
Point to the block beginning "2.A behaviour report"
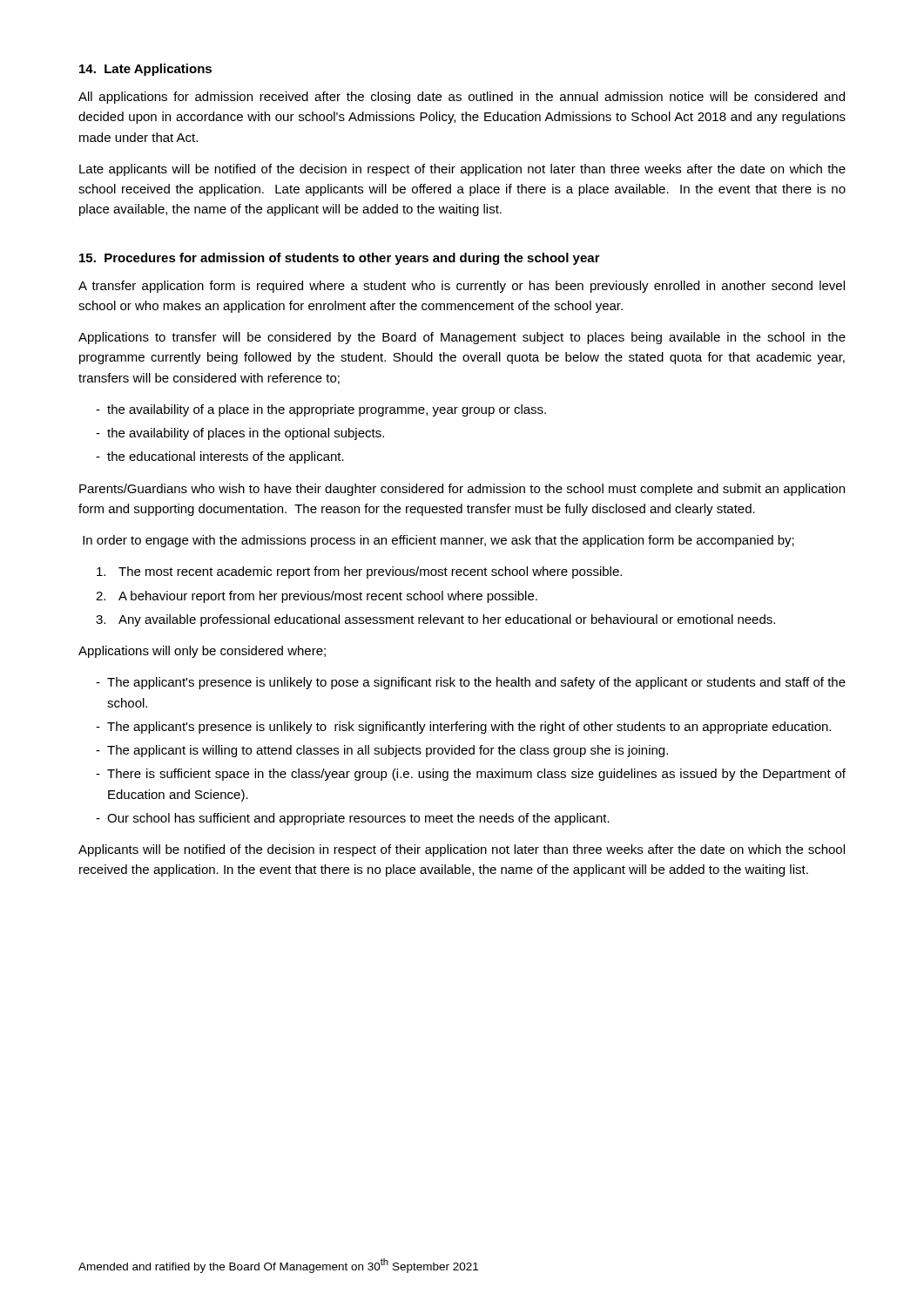(317, 595)
